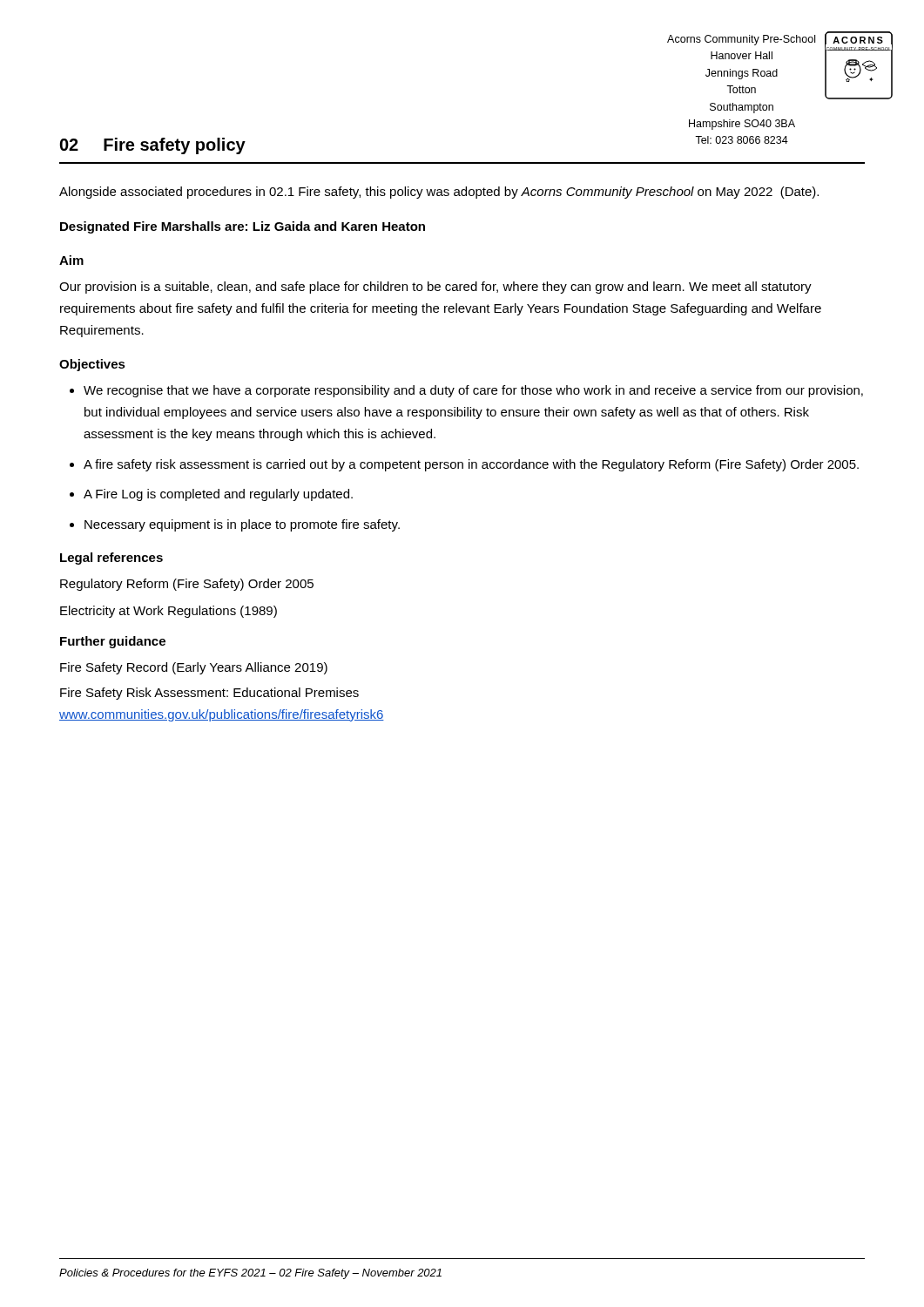Viewport: 924px width, 1307px height.
Task: Click on the text containing "Electricity at Work Regulations (1989)"
Action: pyautogui.click(x=168, y=610)
